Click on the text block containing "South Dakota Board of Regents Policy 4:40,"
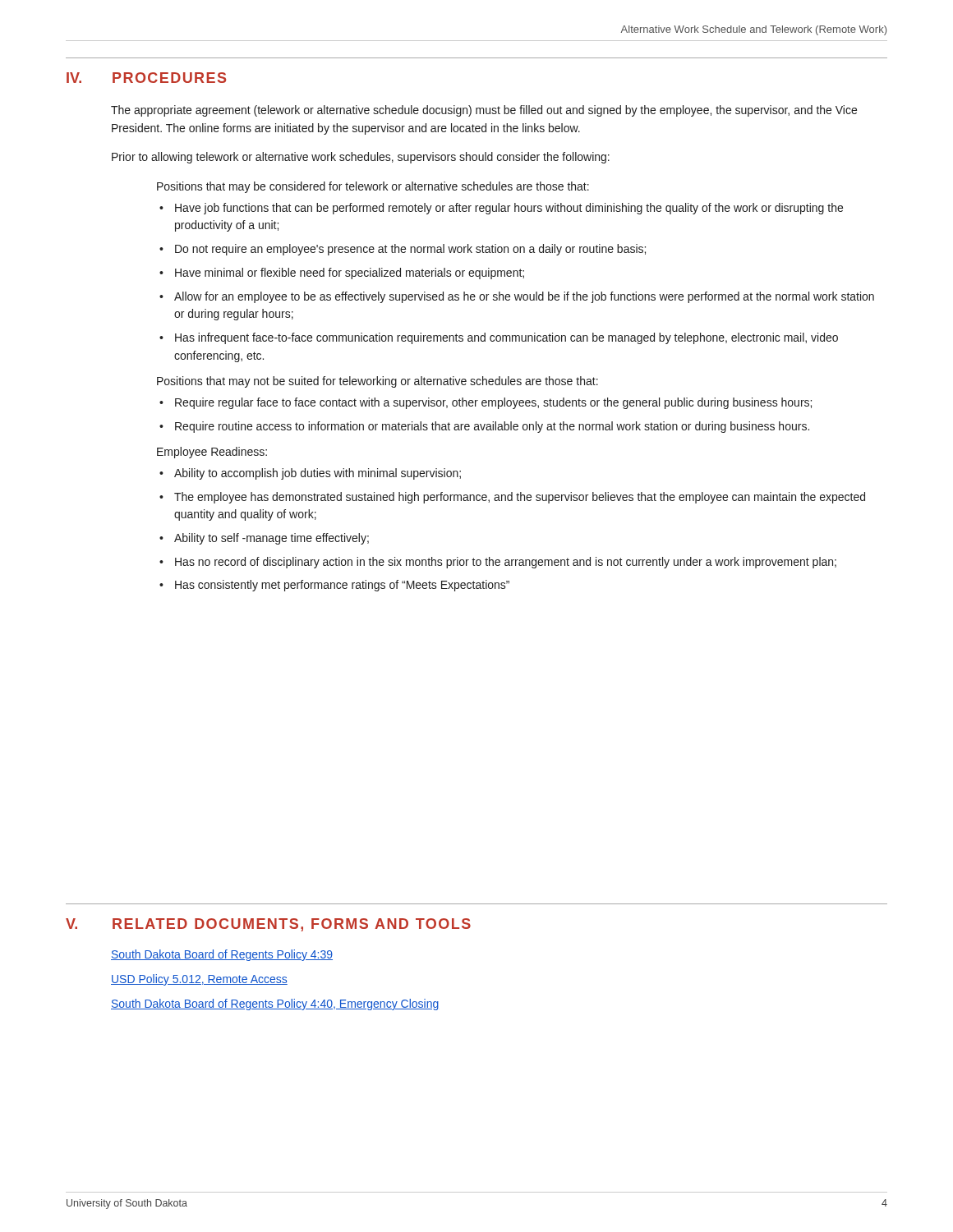The height and width of the screenshot is (1232, 953). coord(275,1004)
